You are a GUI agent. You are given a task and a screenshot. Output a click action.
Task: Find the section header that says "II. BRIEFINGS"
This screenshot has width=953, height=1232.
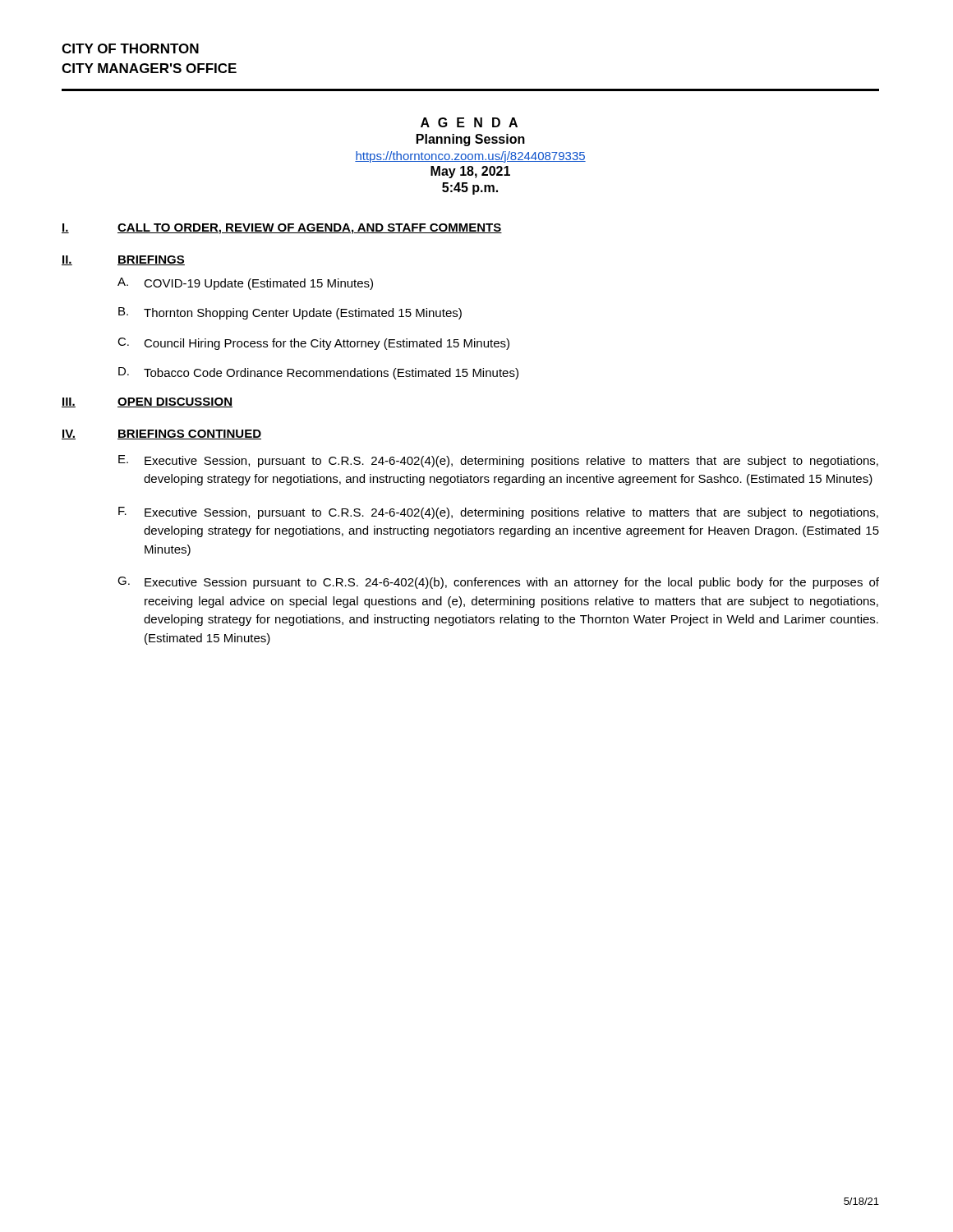click(x=123, y=259)
